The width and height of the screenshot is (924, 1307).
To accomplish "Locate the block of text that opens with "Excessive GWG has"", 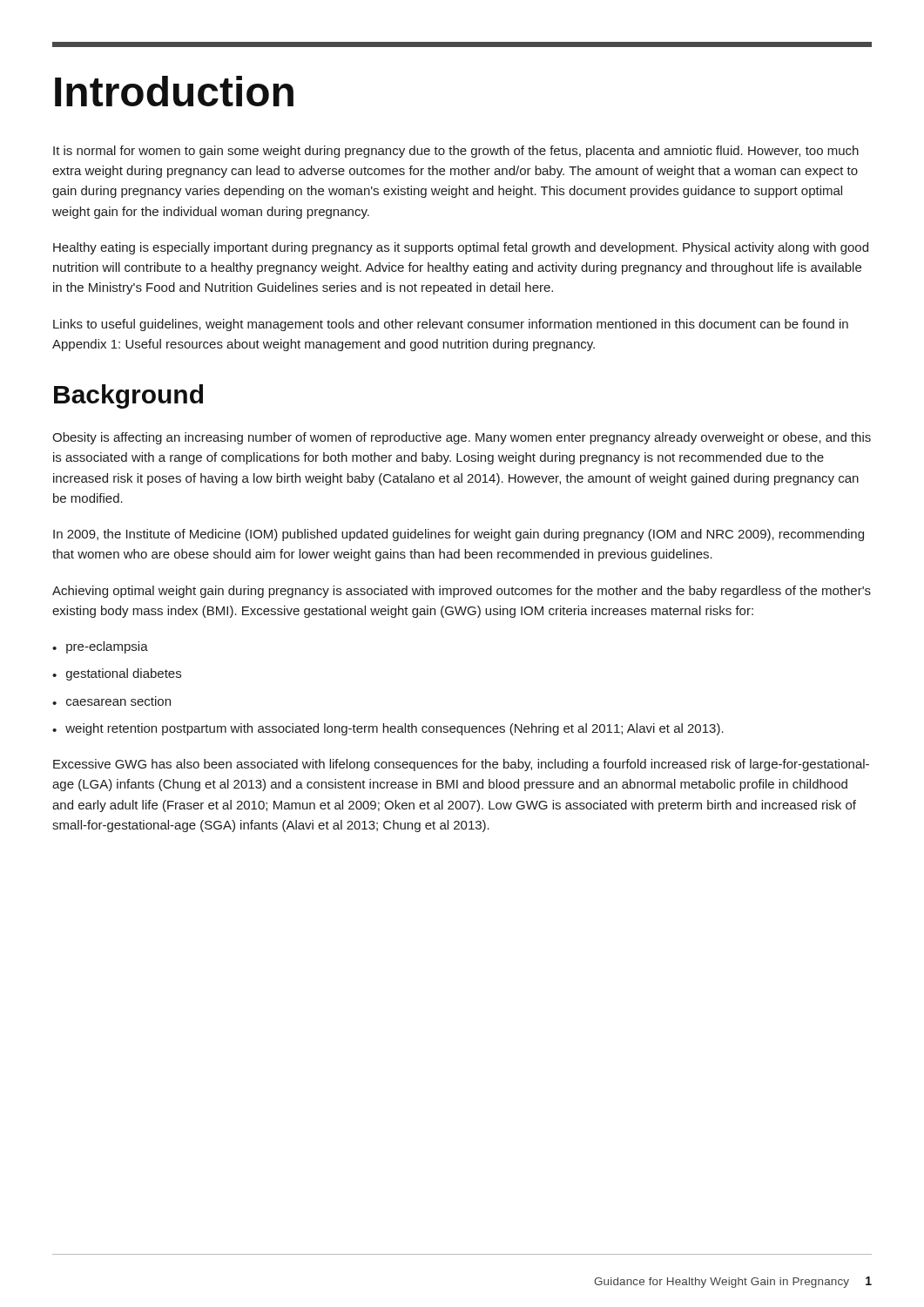I will [461, 794].
